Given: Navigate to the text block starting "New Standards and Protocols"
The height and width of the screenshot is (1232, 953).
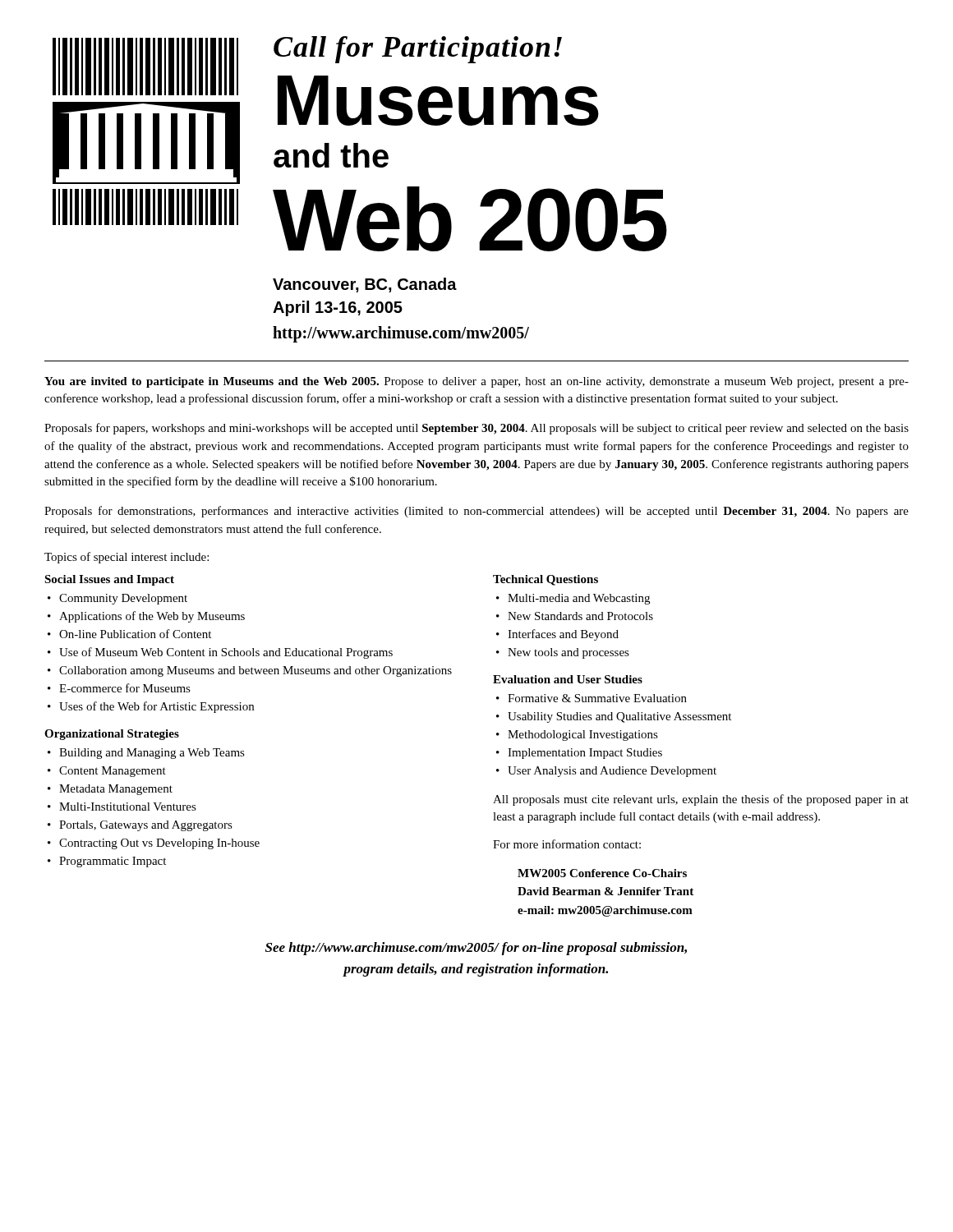Looking at the screenshot, I should tap(580, 616).
